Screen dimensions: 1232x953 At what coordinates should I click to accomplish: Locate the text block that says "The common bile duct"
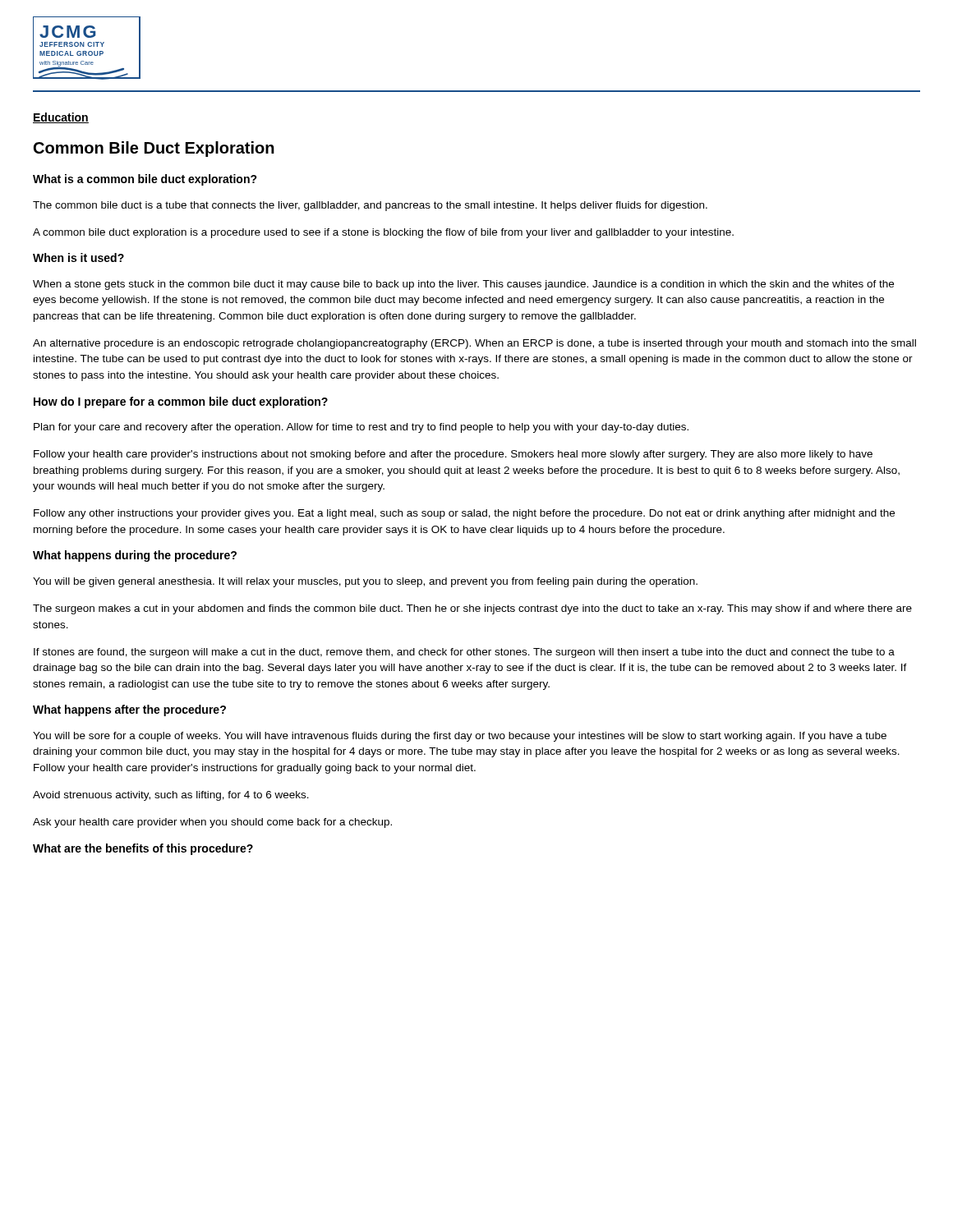pyautogui.click(x=476, y=205)
